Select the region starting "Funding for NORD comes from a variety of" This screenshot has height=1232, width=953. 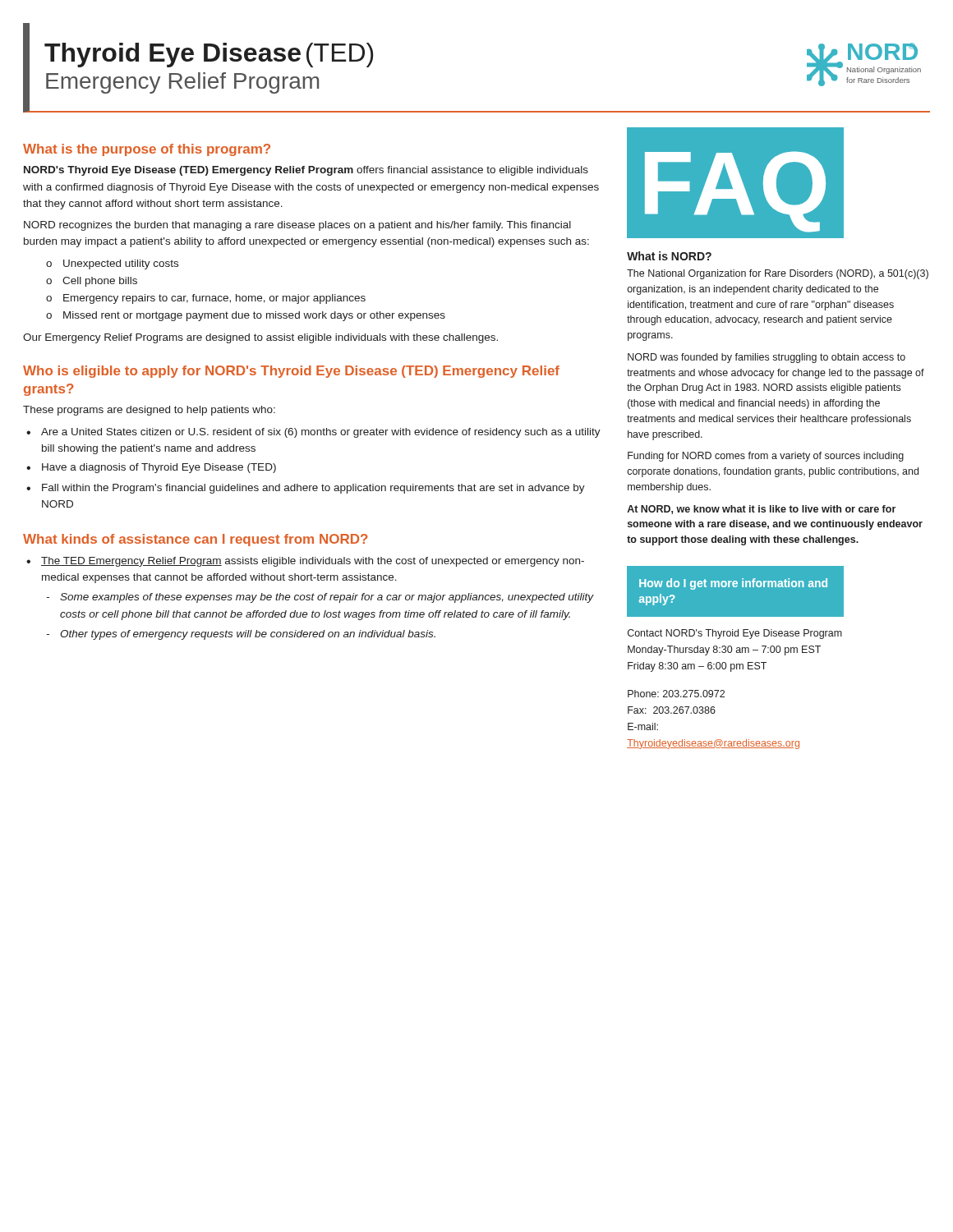773,471
